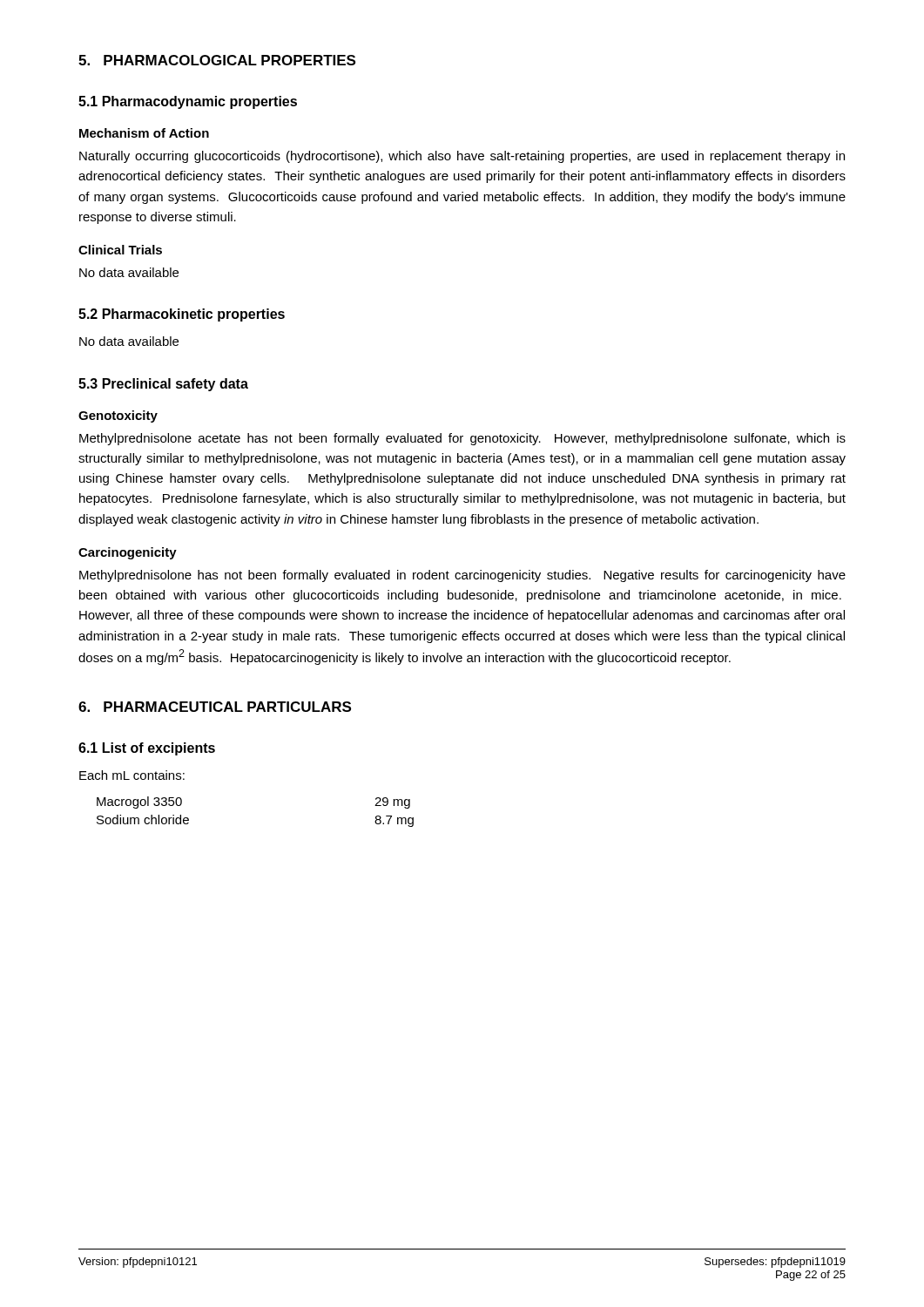The width and height of the screenshot is (924, 1307).
Task: Find the element starting "Sodium chloride 8.7 mg"
Action: (145, 820)
